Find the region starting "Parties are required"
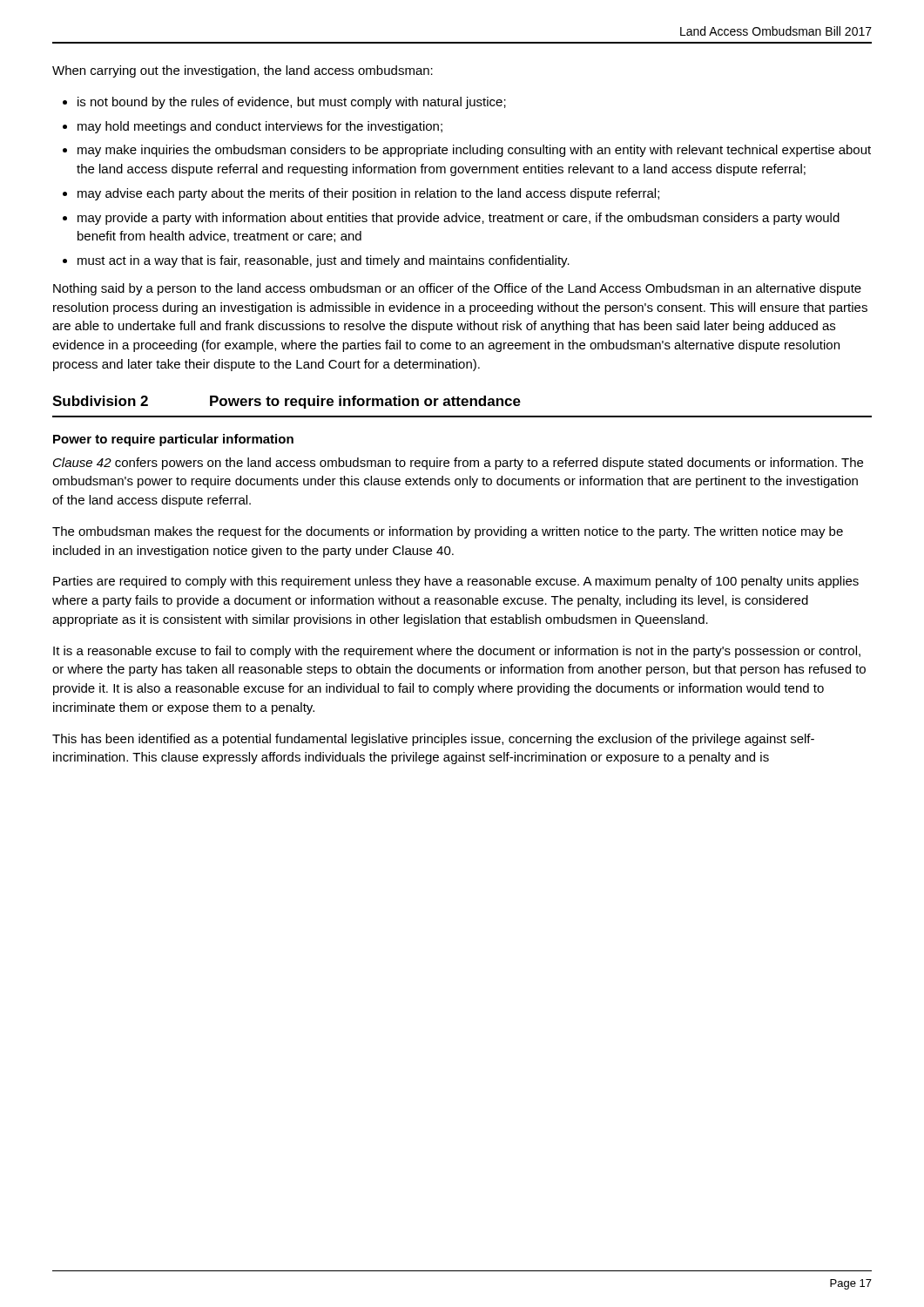924x1307 pixels. pos(456,600)
